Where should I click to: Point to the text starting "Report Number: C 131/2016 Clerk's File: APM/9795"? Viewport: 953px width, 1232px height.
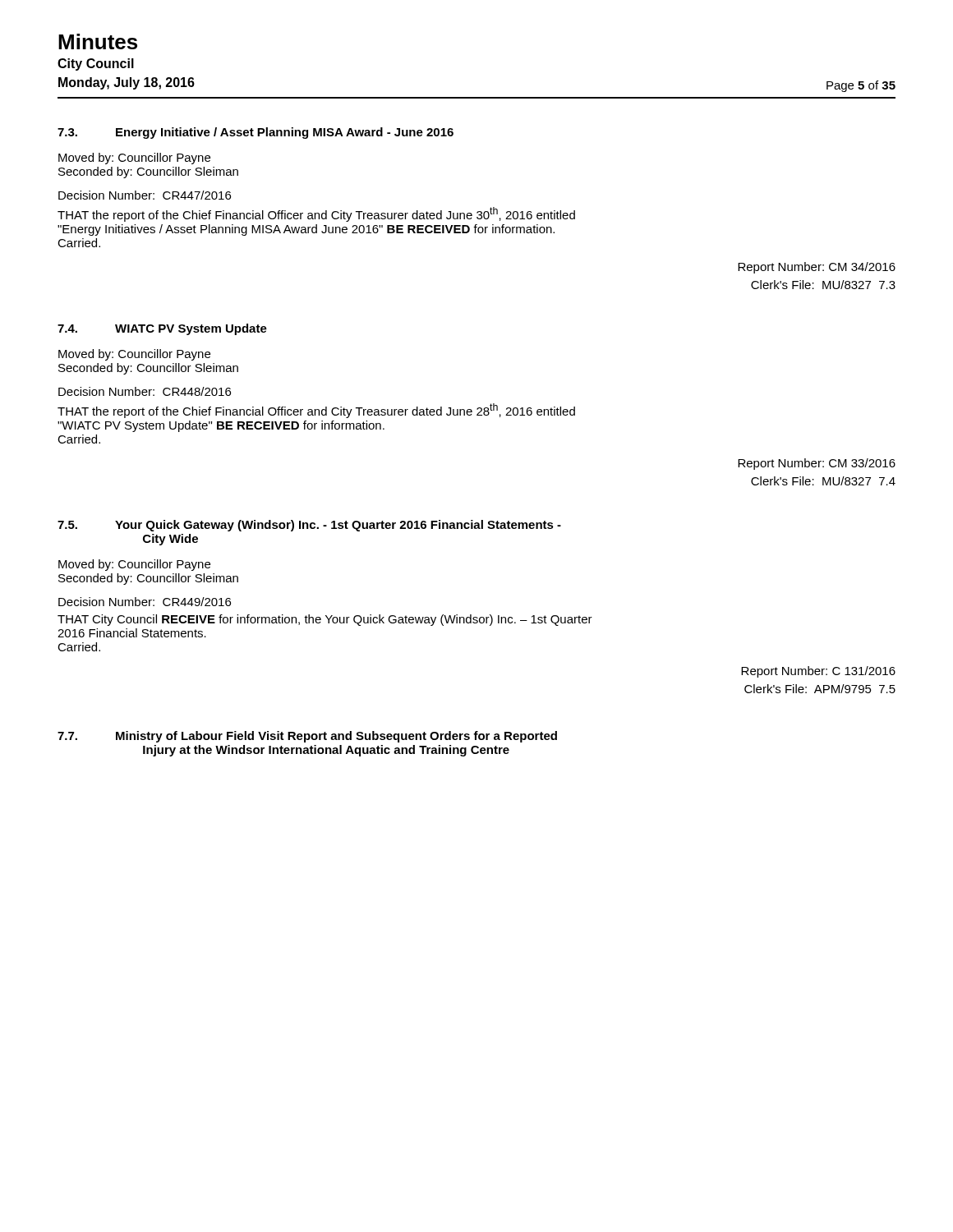pos(818,680)
